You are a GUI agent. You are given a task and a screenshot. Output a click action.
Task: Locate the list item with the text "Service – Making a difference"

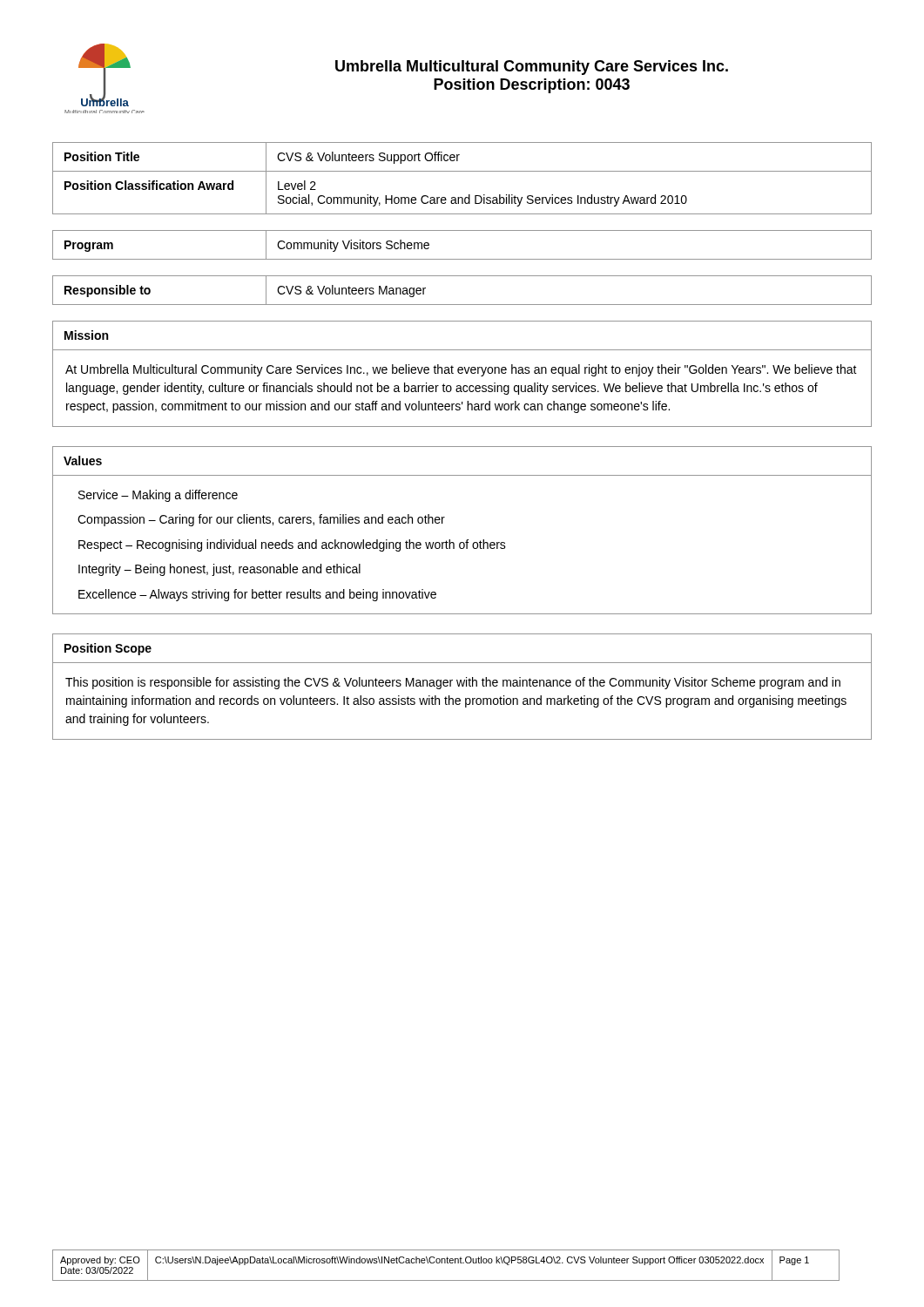[x=158, y=495]
